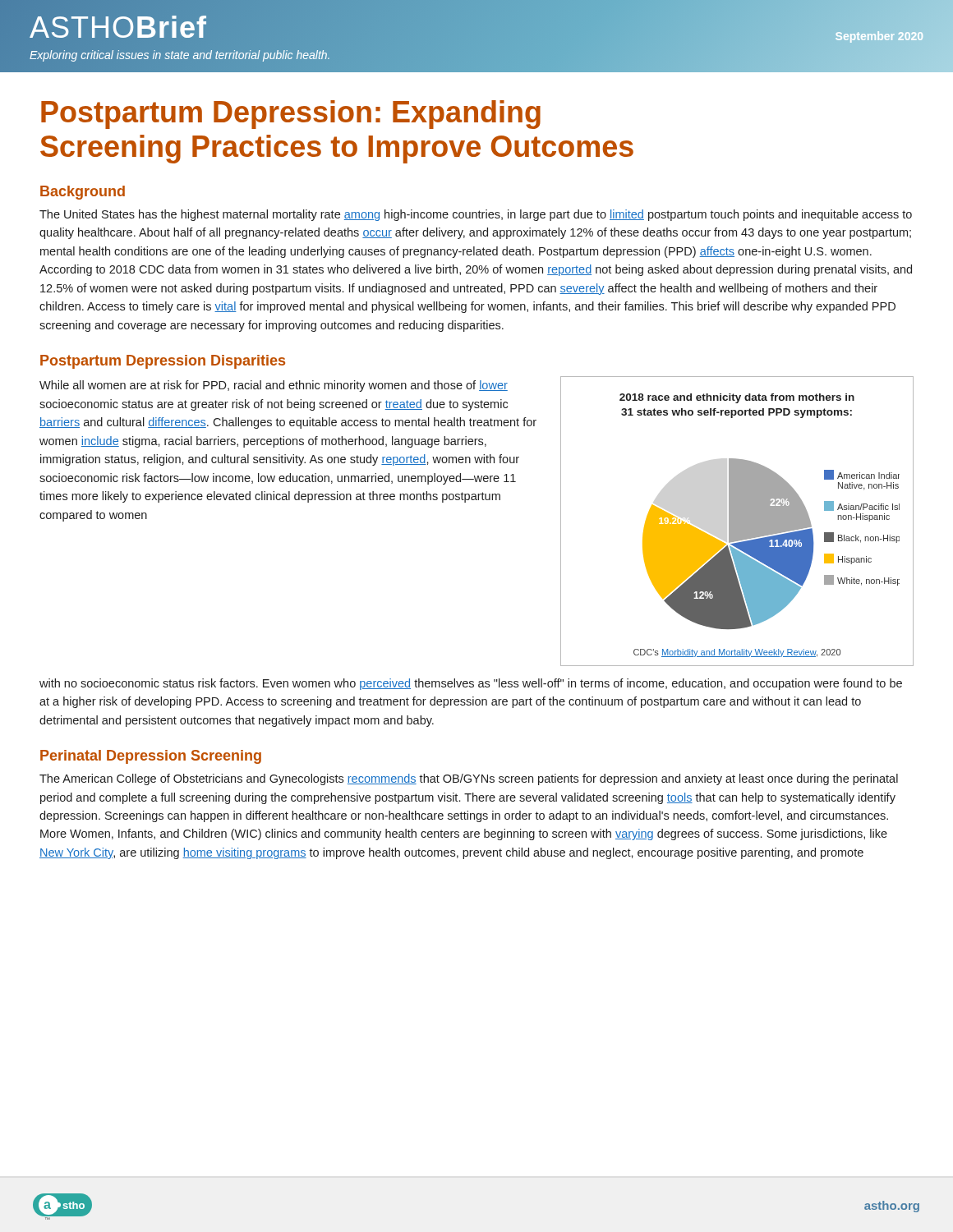Click on the text block that reads "The United States has the highest maternal"
The image size is (953, 1232).
click(x=476, y=270)
